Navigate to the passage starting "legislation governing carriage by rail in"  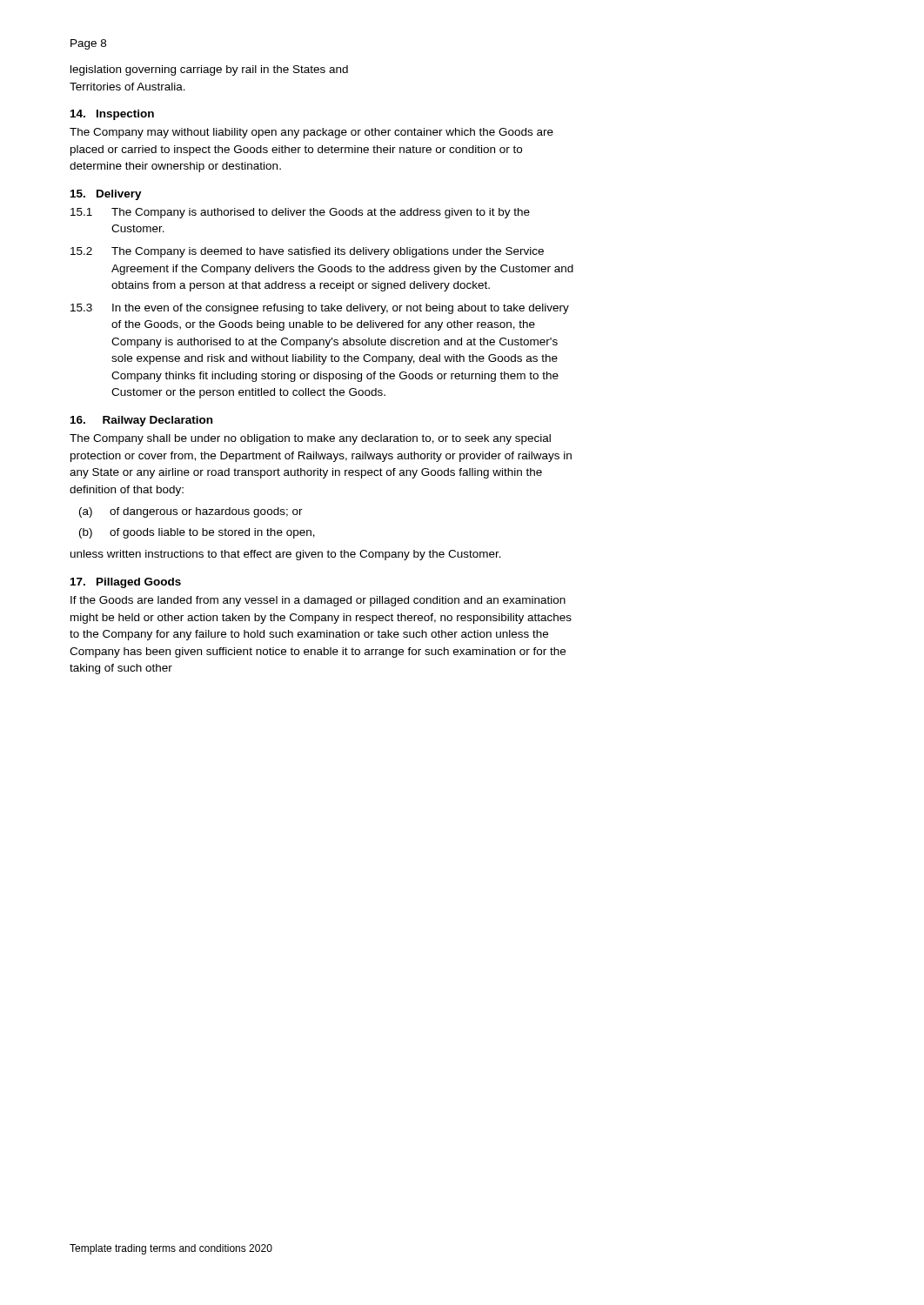tap(322, 78)
